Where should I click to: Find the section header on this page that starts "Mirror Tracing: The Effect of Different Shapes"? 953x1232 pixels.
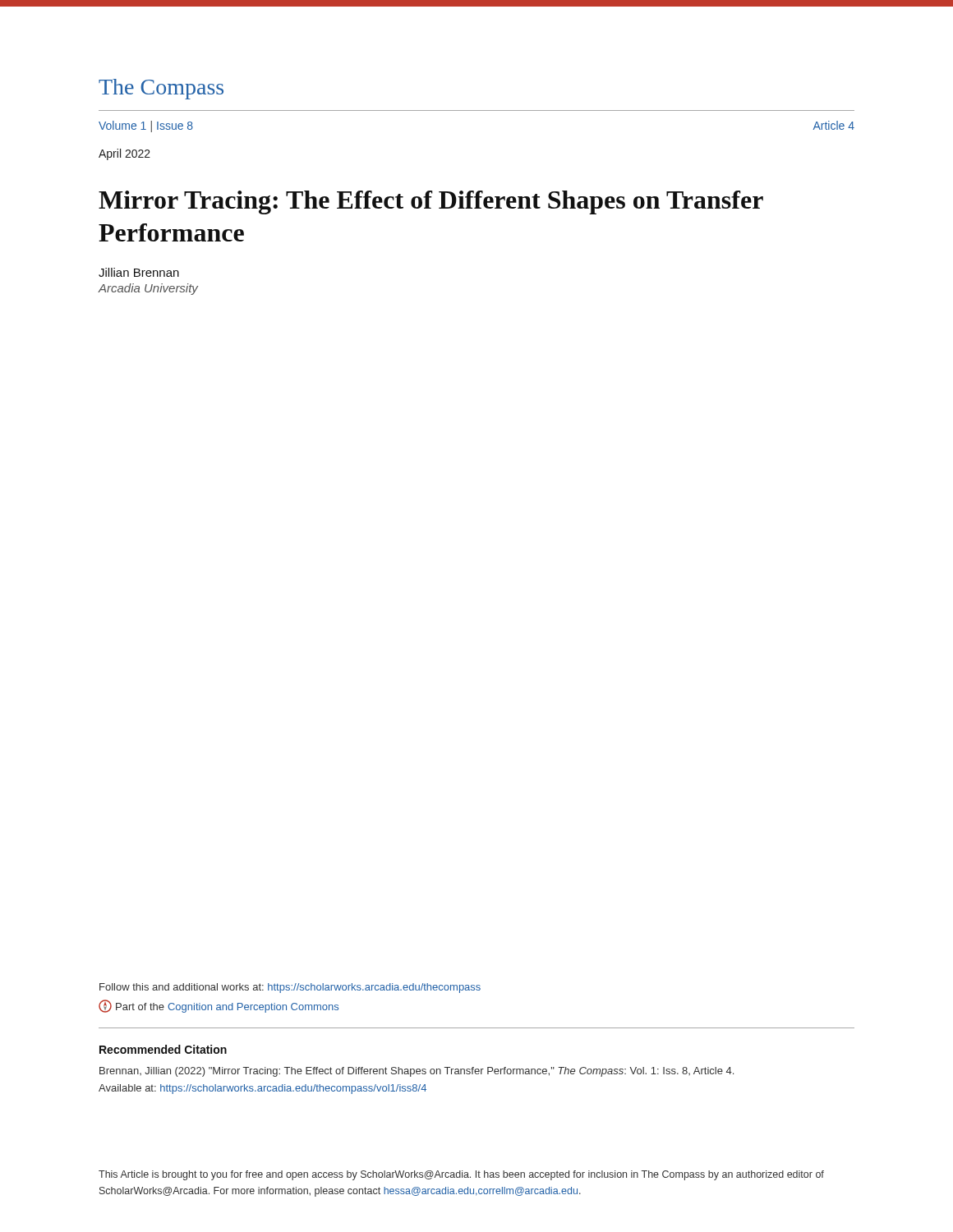pyautogui.click(x=431, y=216)
